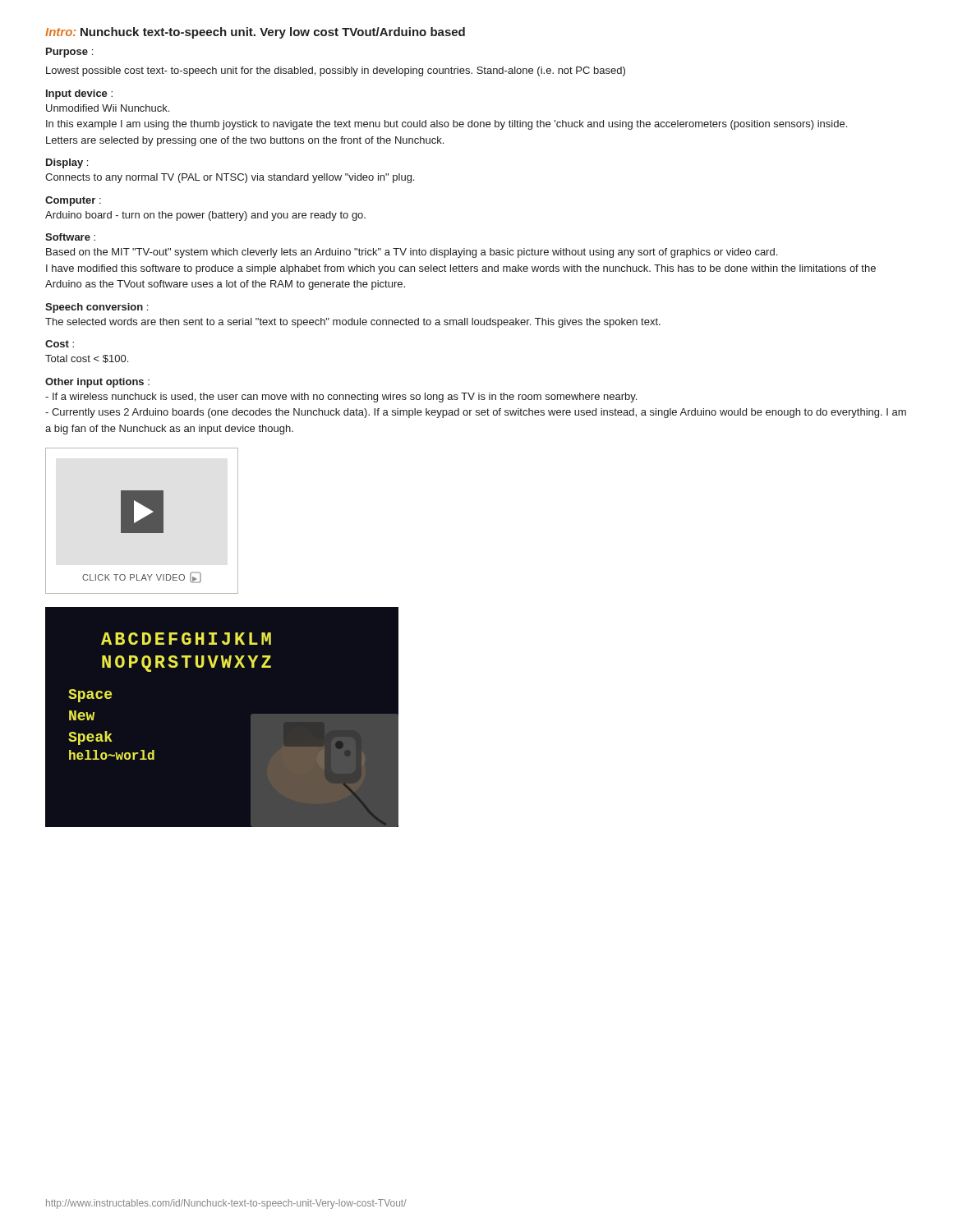Find the section header containing "Cost :"

pos(60,344)
